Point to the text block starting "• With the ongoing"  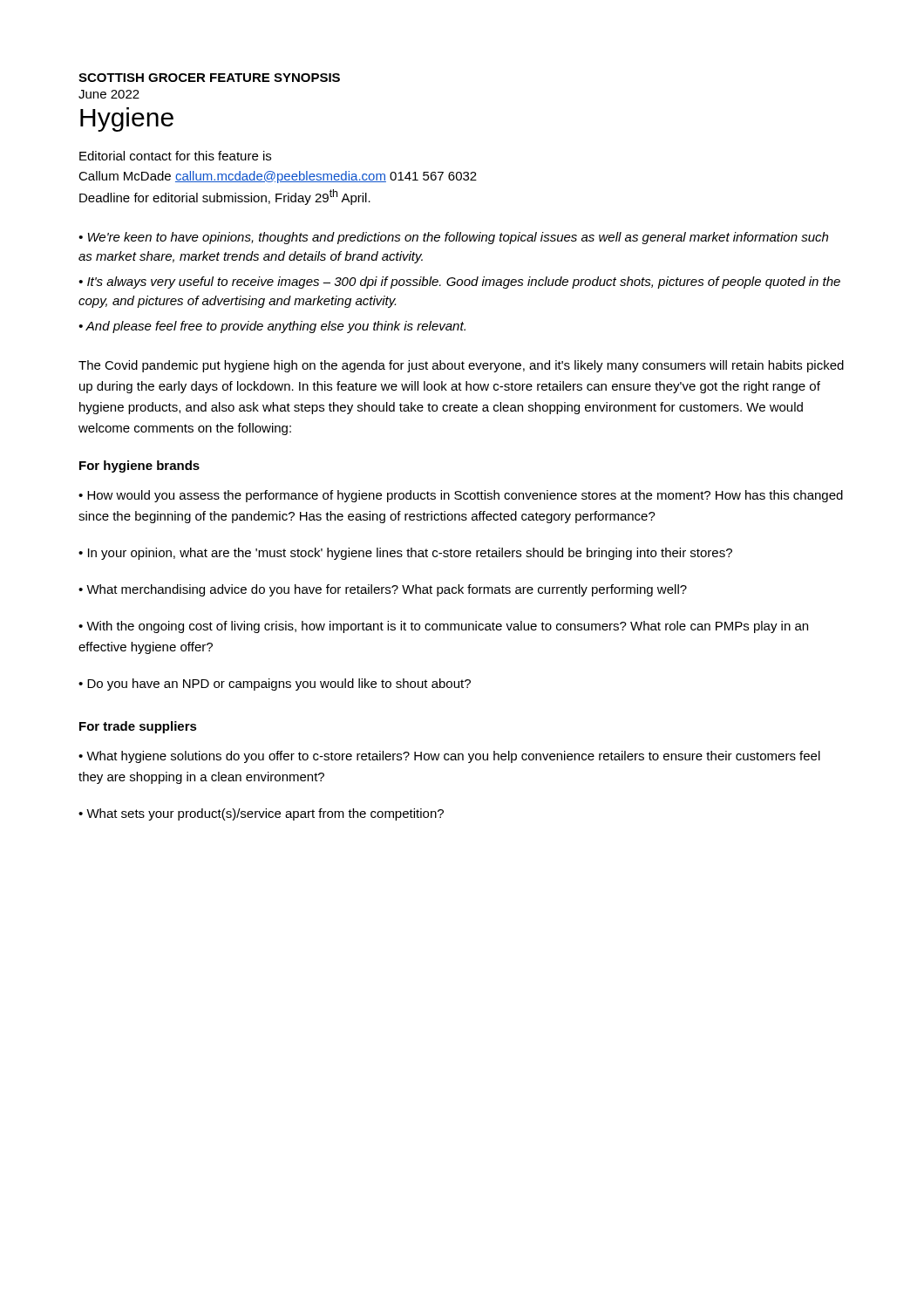[x=444, y=636]
